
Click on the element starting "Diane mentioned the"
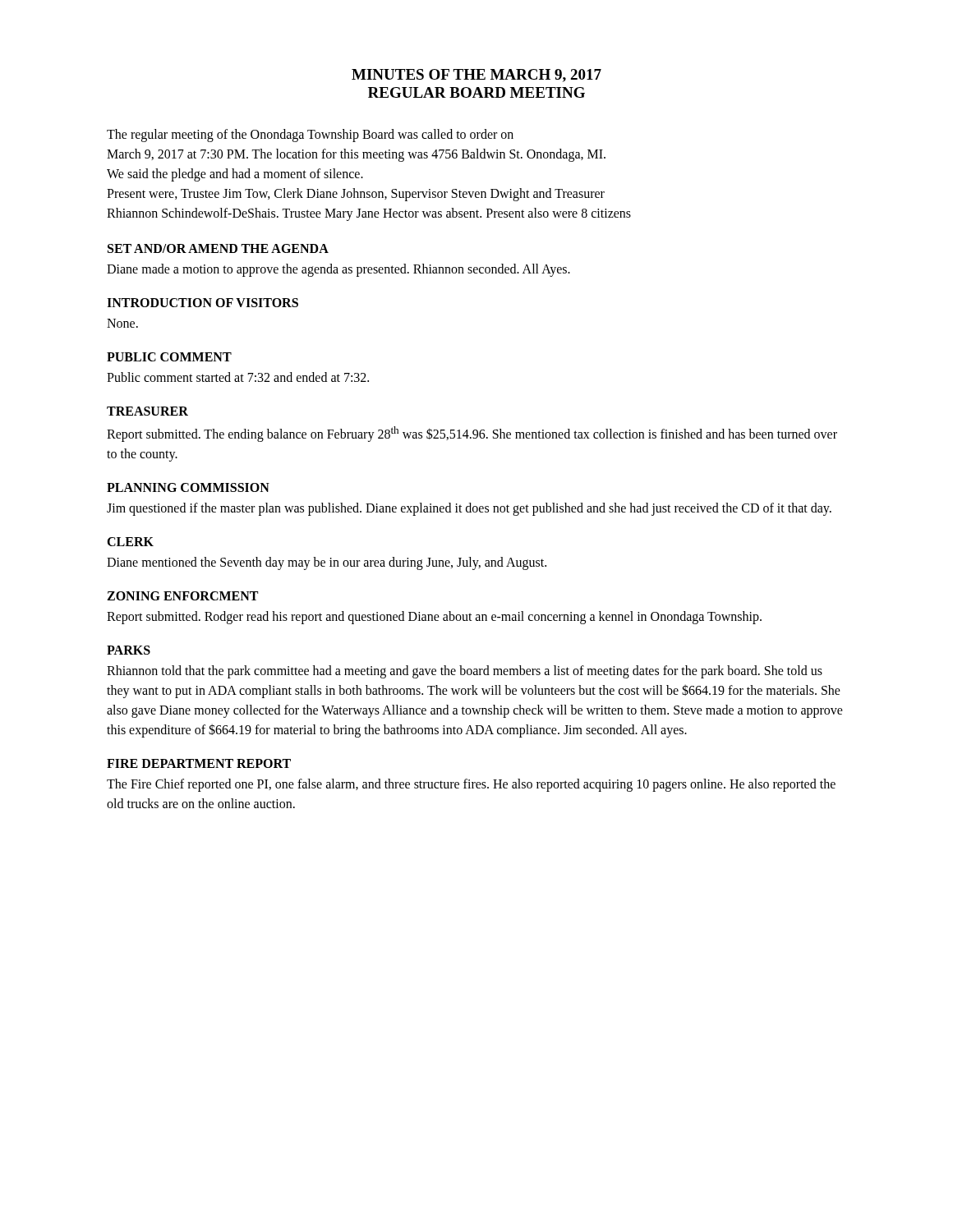point(327,562)
